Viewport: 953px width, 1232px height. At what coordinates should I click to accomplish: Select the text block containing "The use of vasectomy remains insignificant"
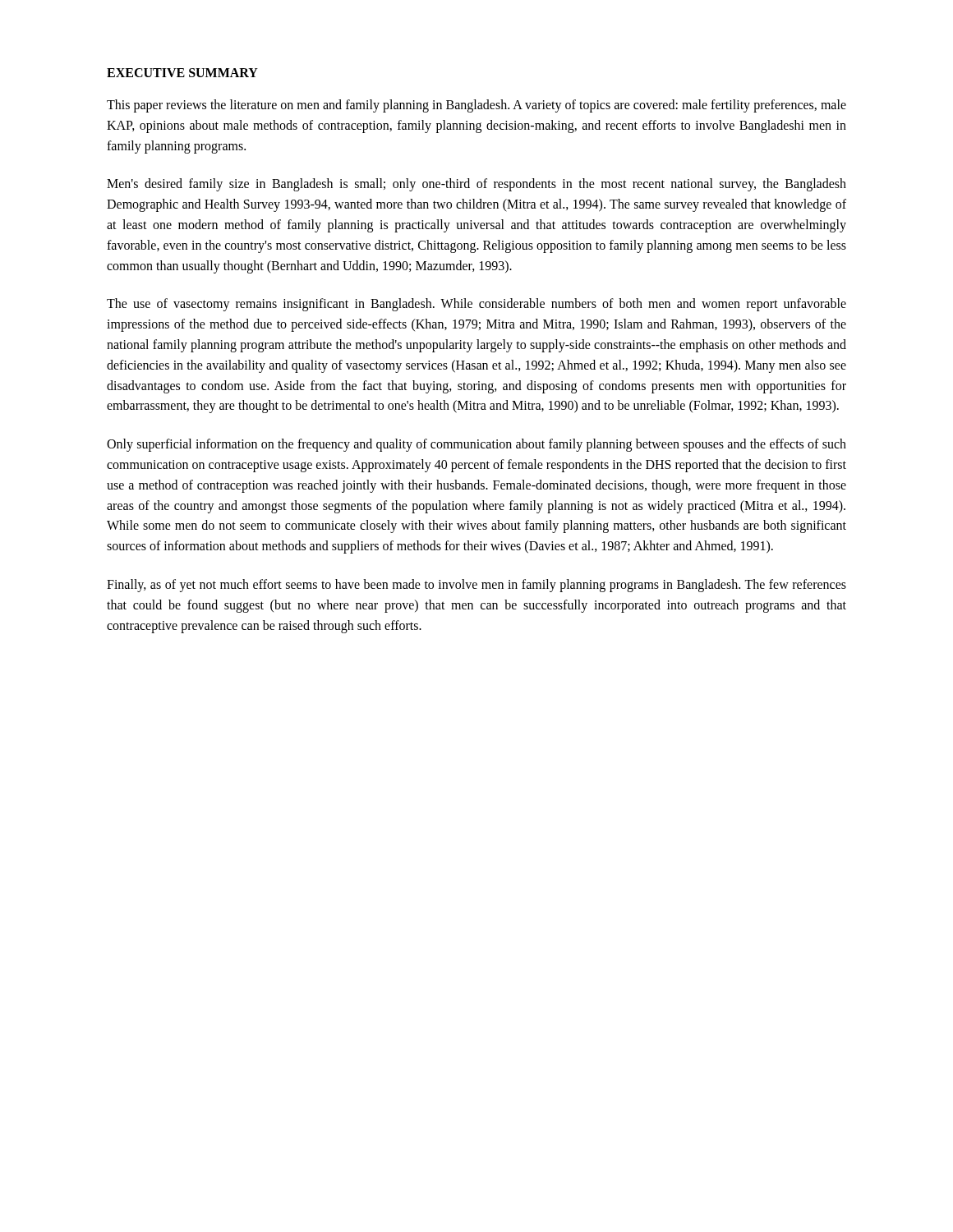(476, 355)
